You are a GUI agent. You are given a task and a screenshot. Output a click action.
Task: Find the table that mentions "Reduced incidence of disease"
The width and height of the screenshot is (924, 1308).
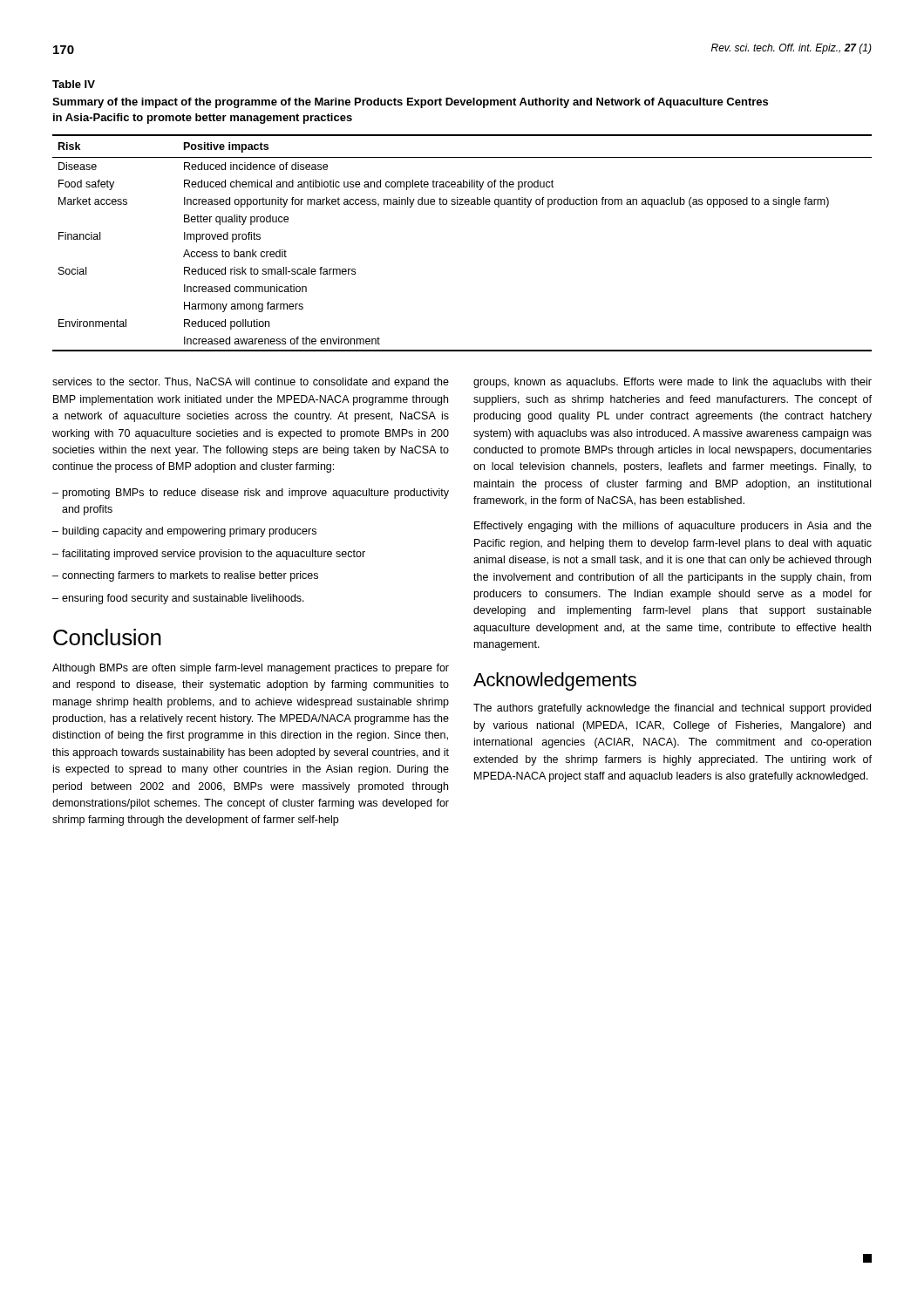[x=462, y=243]
